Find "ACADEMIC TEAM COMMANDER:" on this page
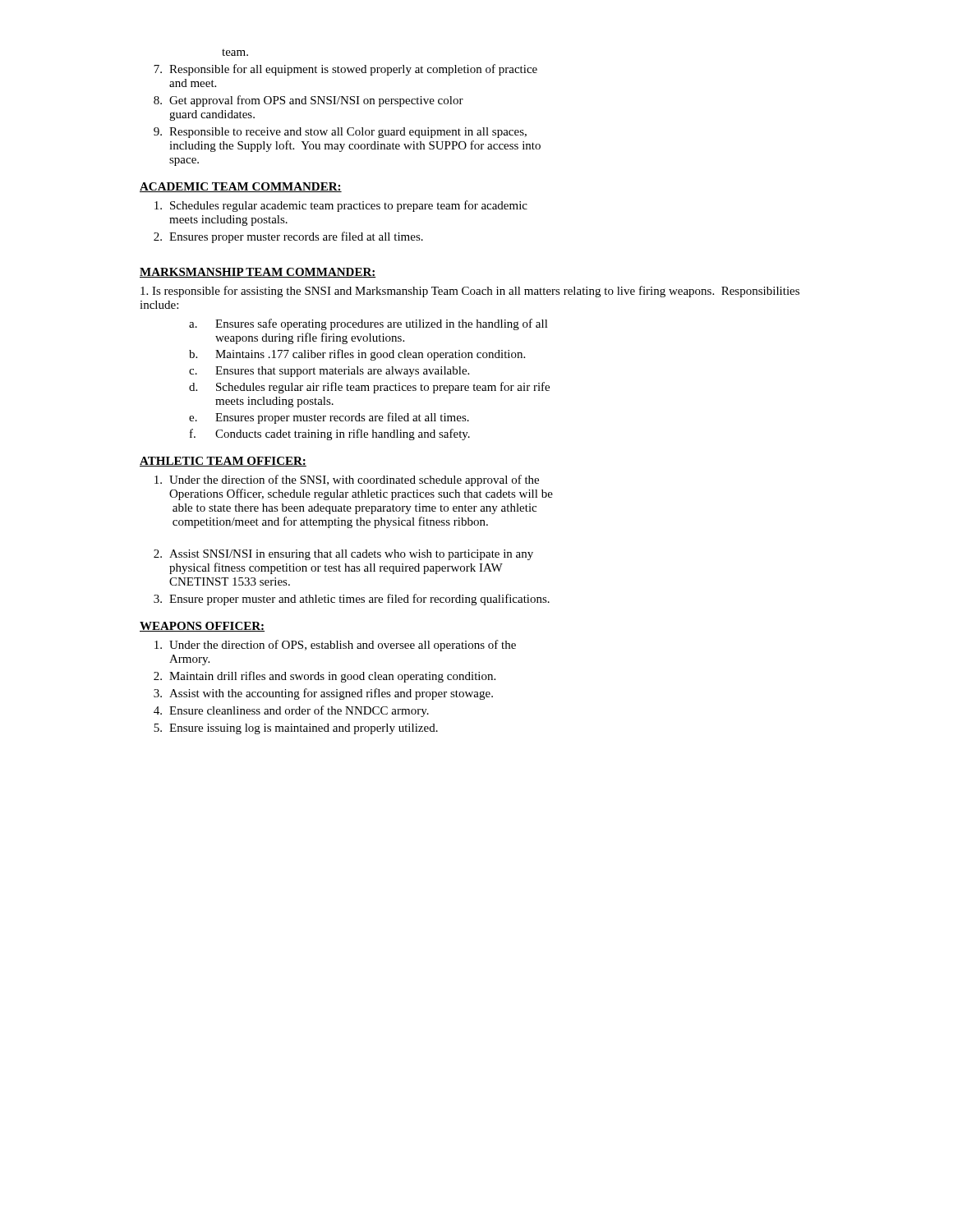This screenshot has height=1232, width=953. coord(241,186)
